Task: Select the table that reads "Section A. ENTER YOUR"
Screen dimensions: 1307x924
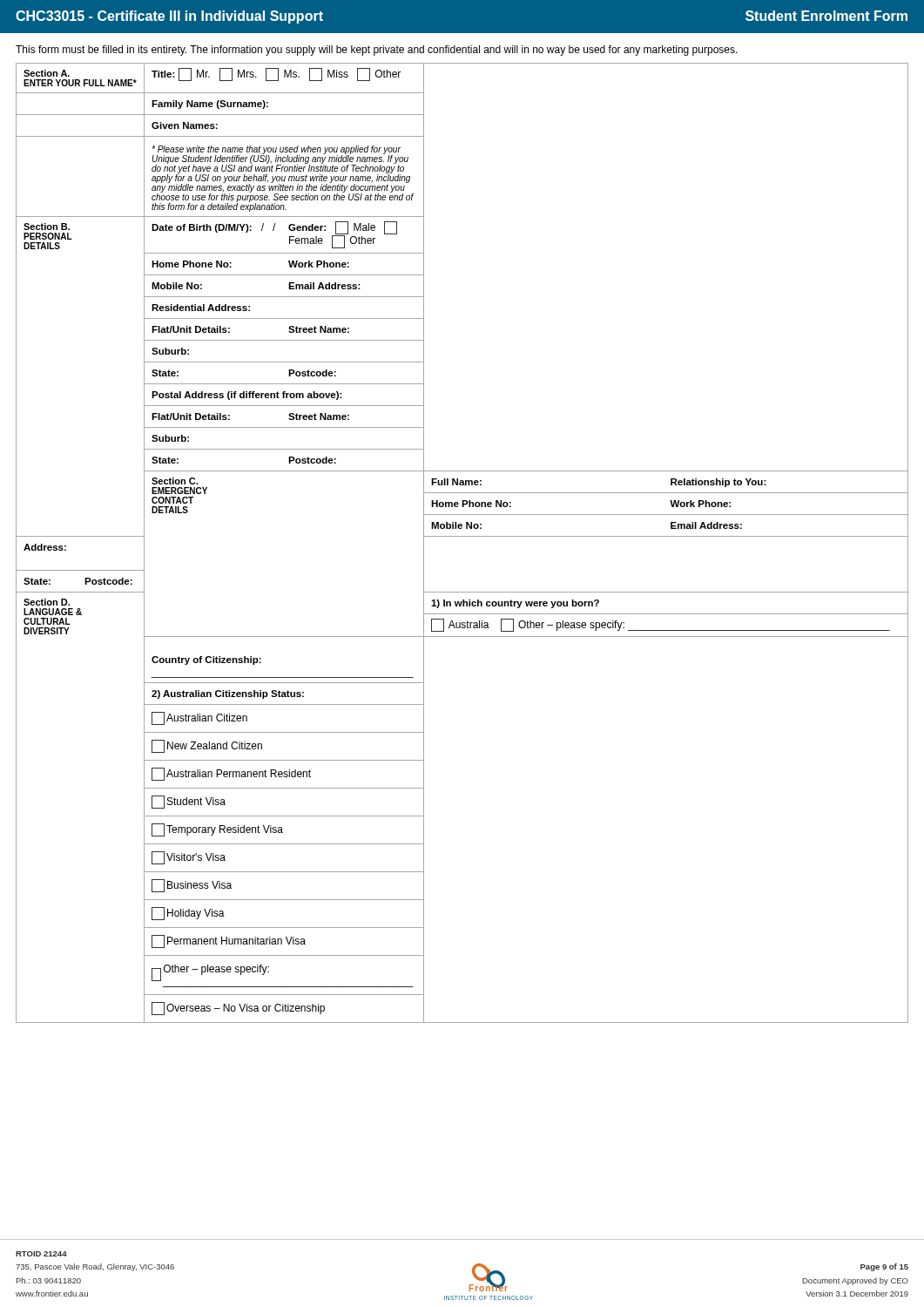Action: (462, 543)
